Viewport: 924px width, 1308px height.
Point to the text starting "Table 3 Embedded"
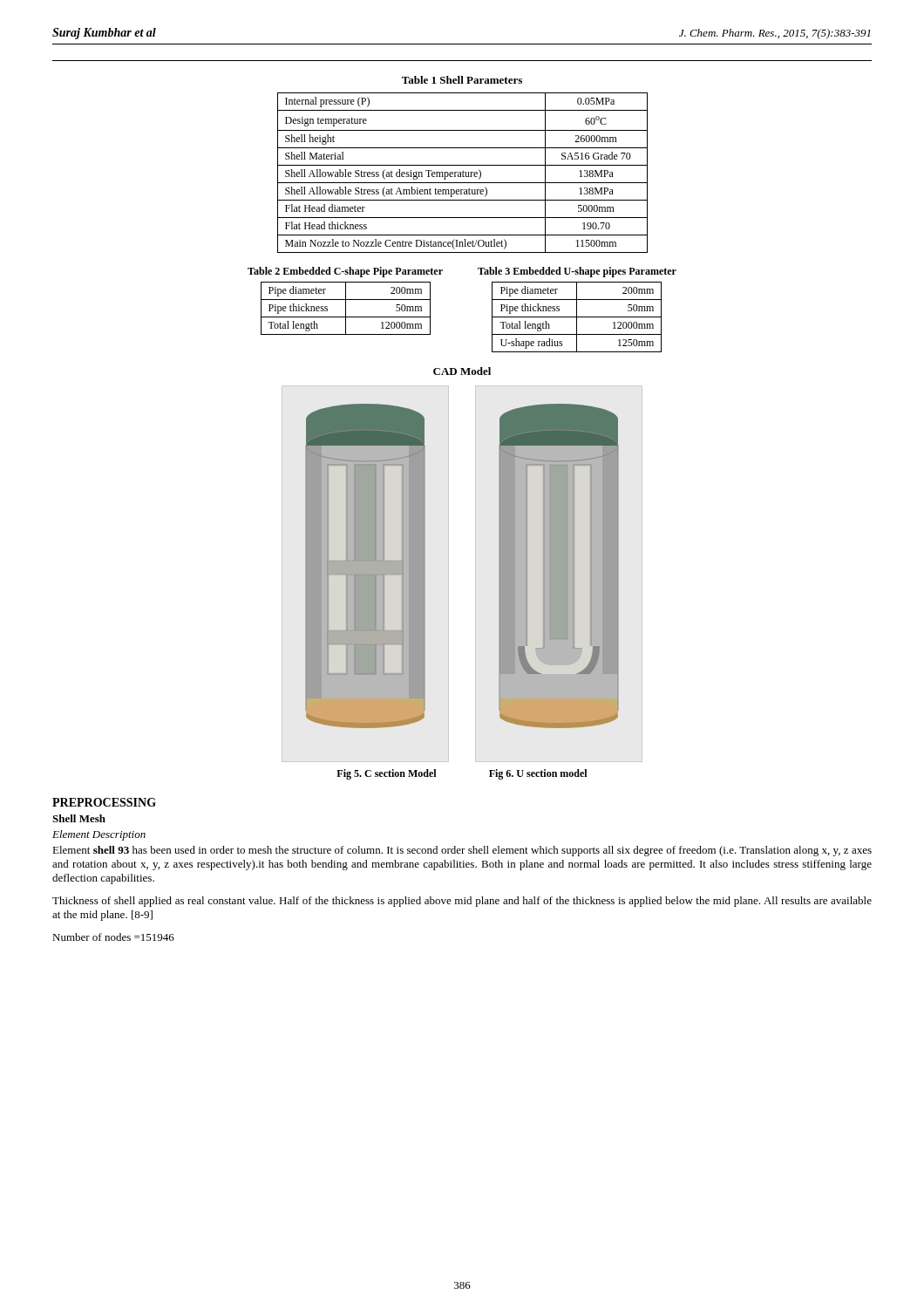[x=577, y=271]
